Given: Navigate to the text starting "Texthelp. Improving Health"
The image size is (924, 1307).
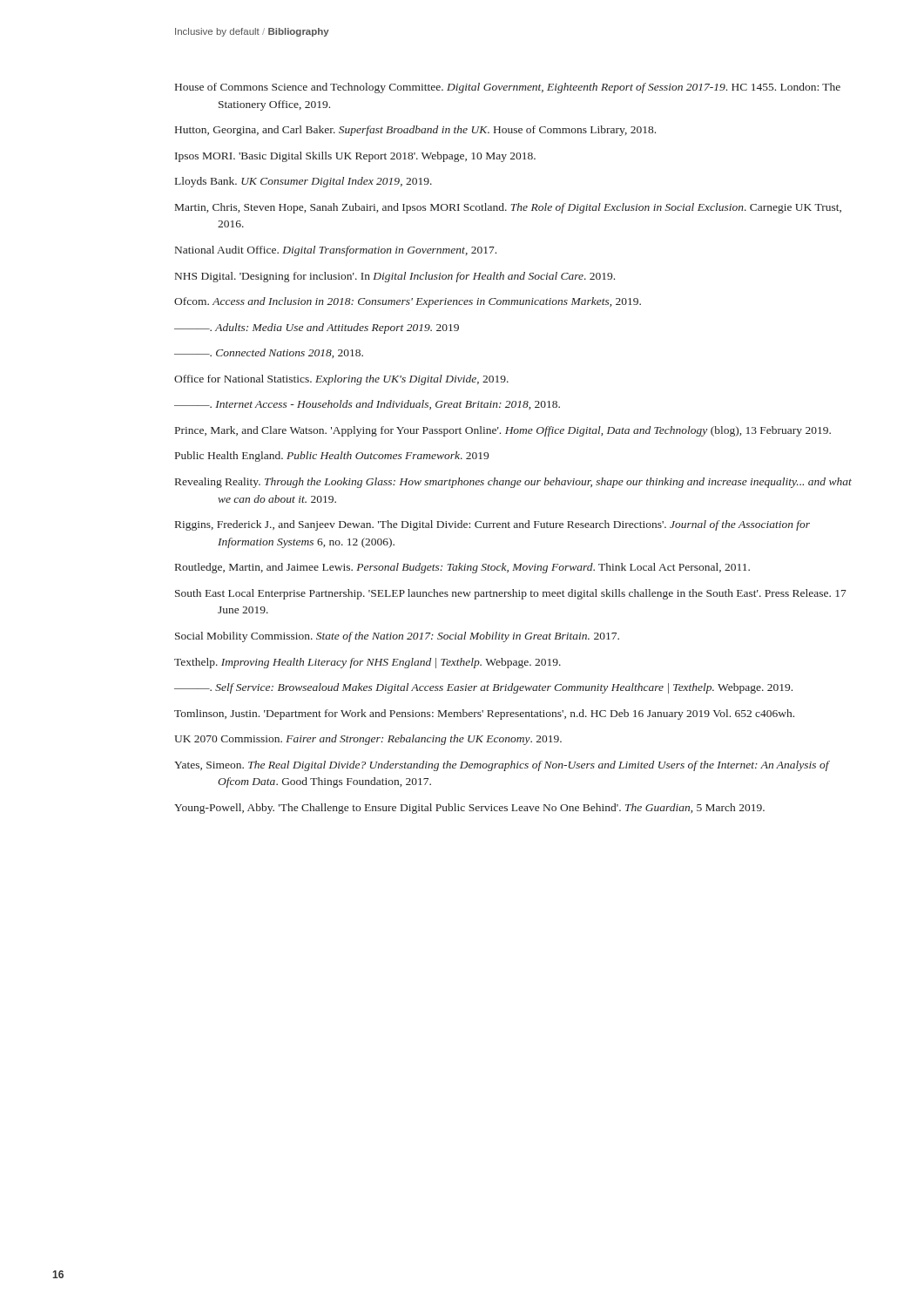Looking at the screenshot, I should point(368,661).
